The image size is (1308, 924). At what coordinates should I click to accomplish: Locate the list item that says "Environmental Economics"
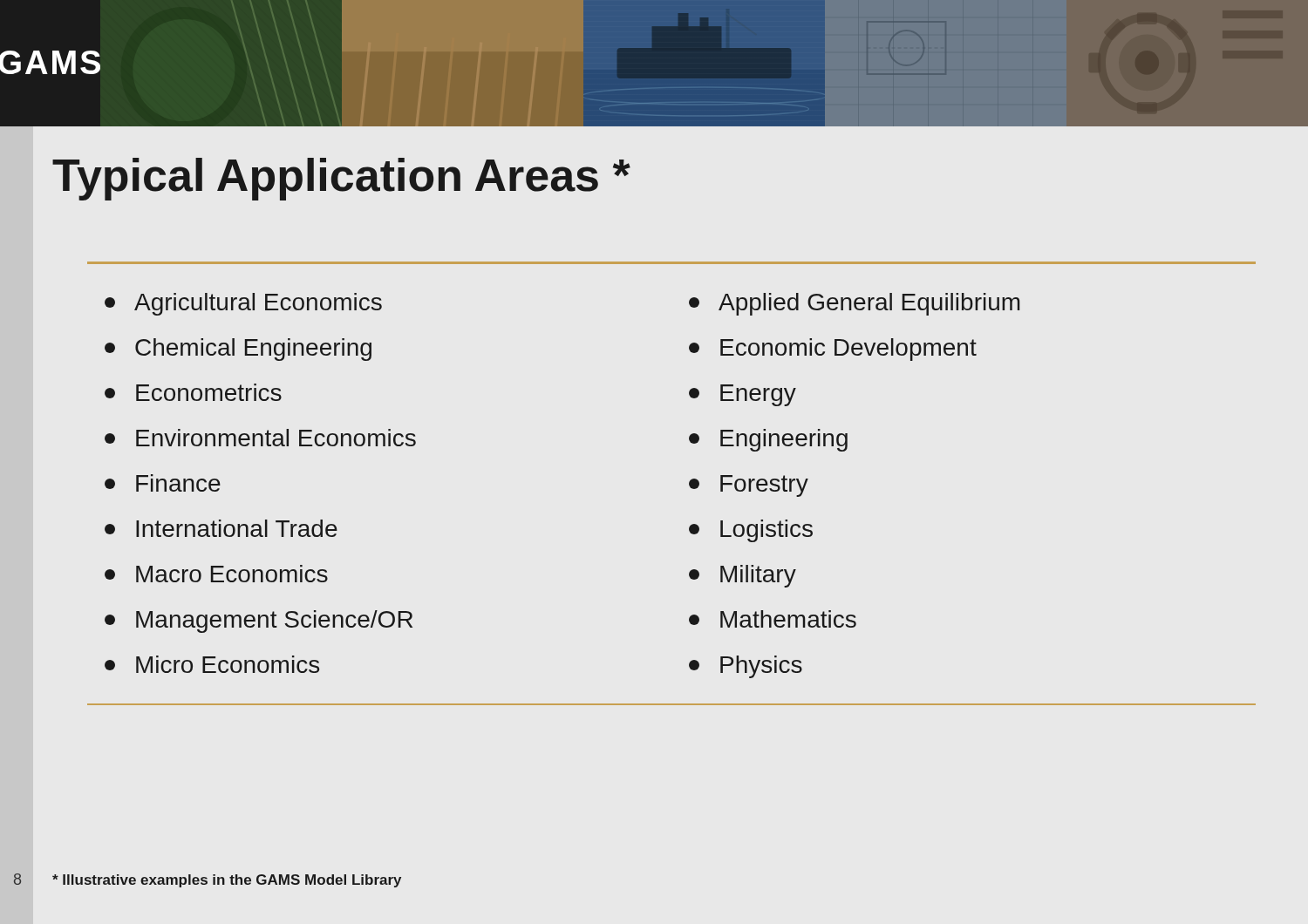pos(261,438)
